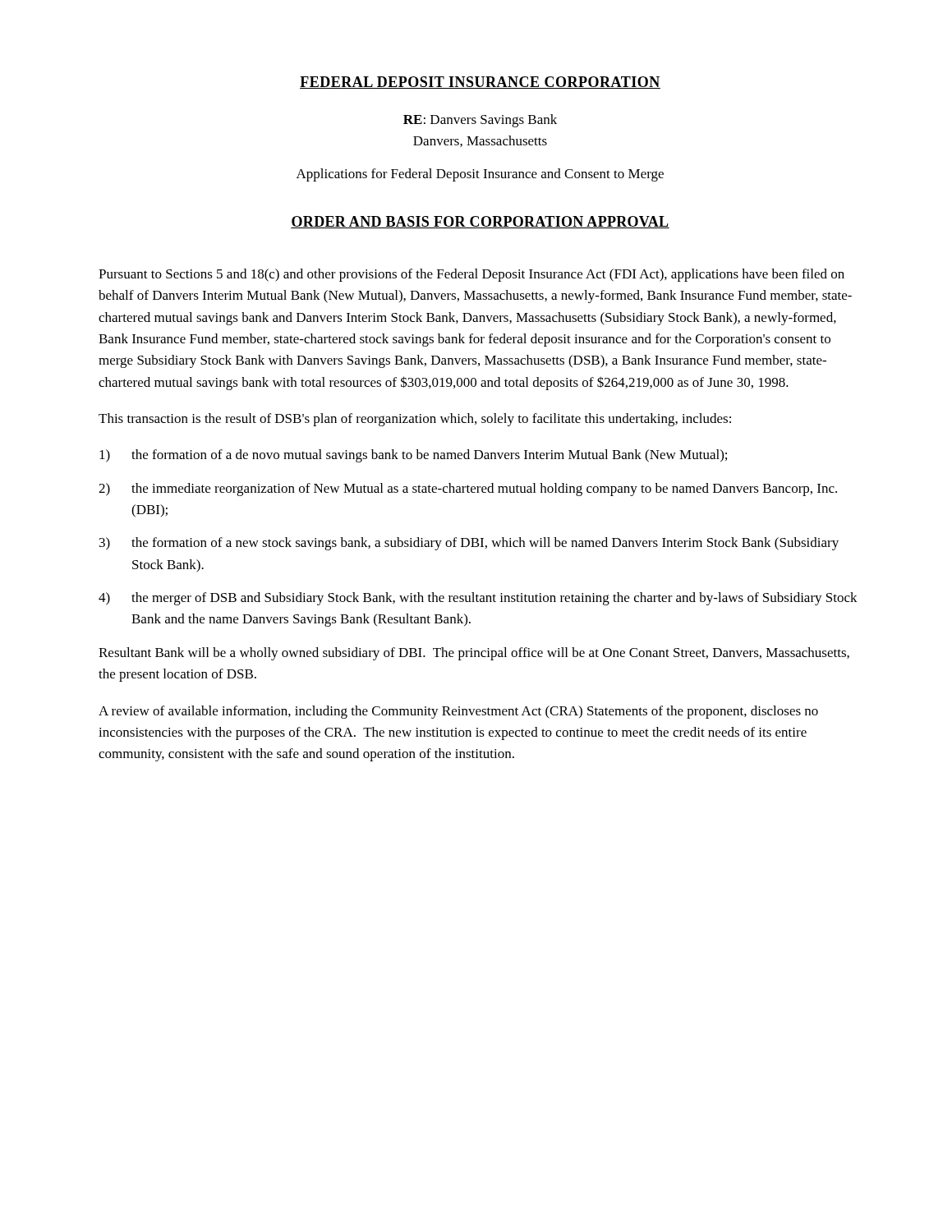The width and height of the screenshot is (952, 1232).
Task: Navigate to the text starting "Applications for Federal Deposit Insurance and Consent"
Action: [480, 174]
